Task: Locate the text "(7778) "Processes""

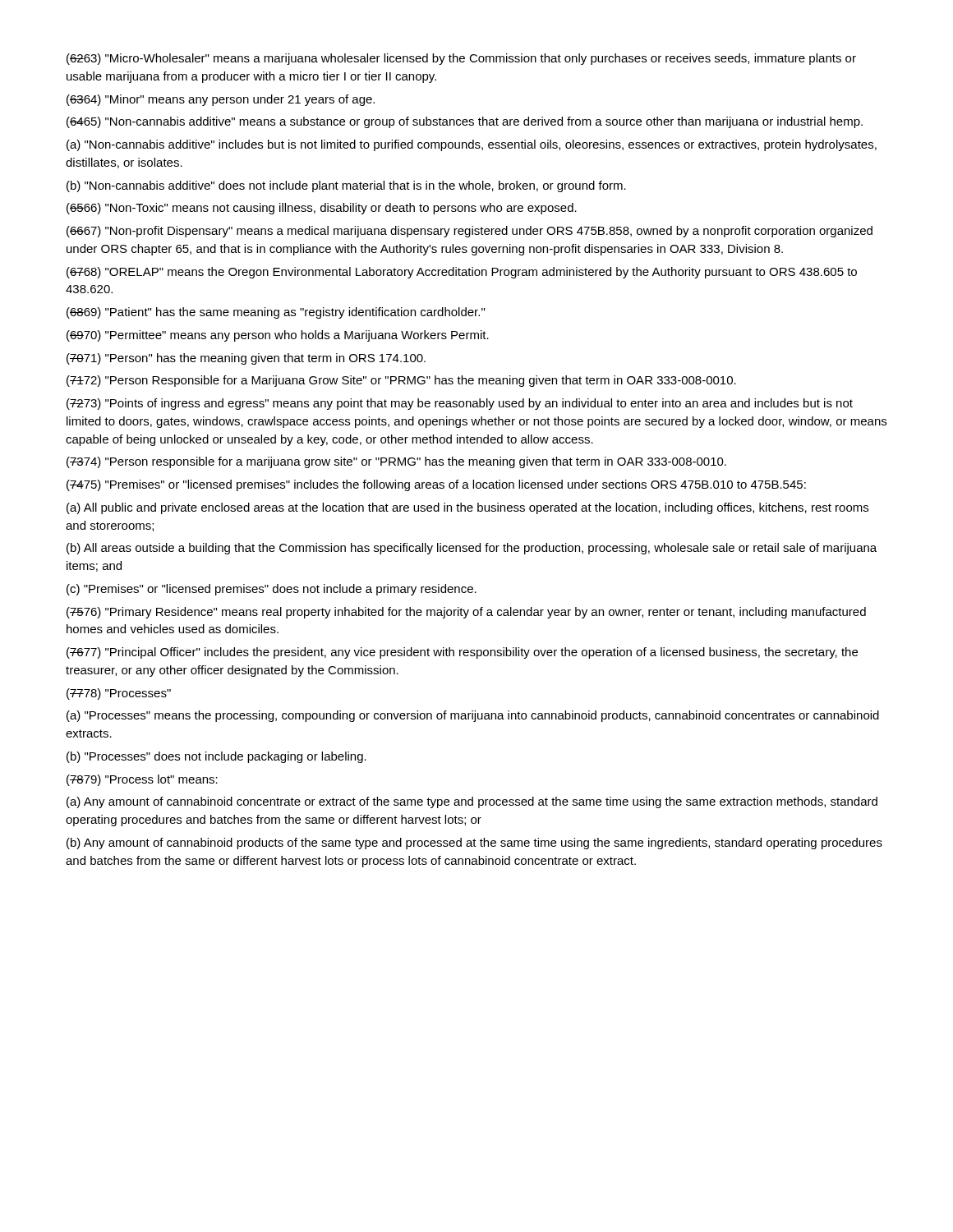Action: click(118, 692)
